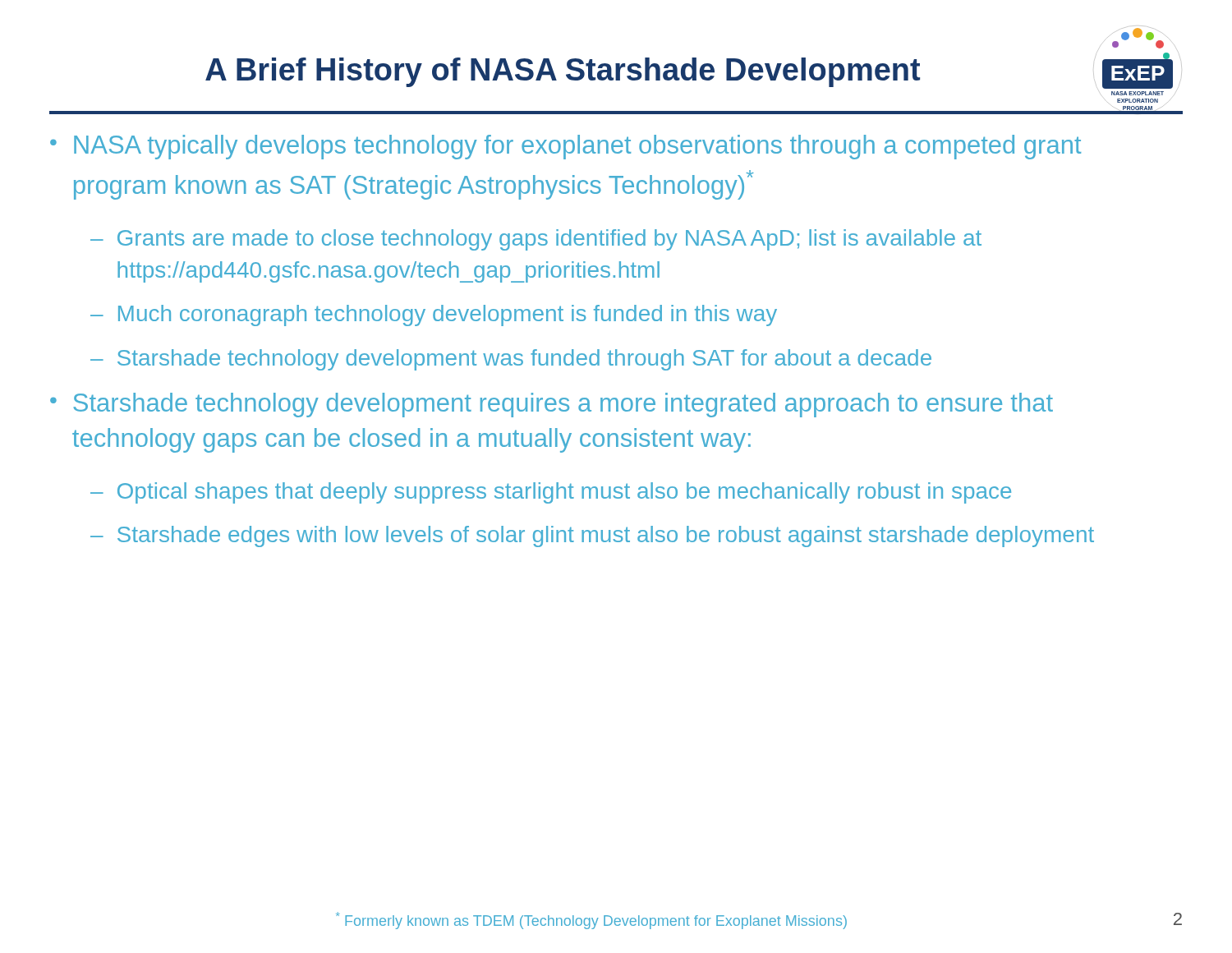Select the text block starting "– Optical shapes that deeply suppress starlight must"
Image resolution: width=1232 pixels, height=953 pixels.
551,491
